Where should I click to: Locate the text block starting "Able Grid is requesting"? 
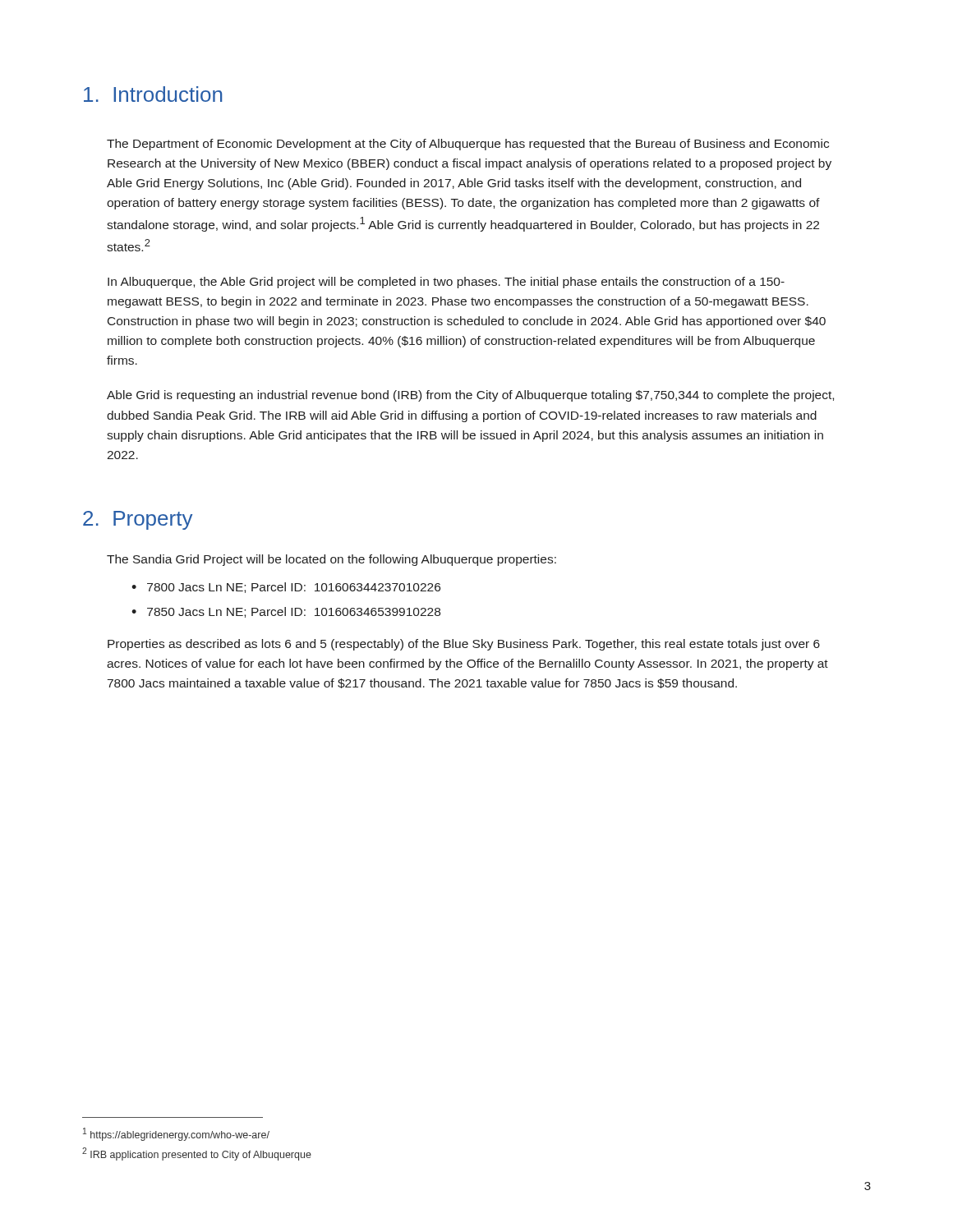point(471,425)
